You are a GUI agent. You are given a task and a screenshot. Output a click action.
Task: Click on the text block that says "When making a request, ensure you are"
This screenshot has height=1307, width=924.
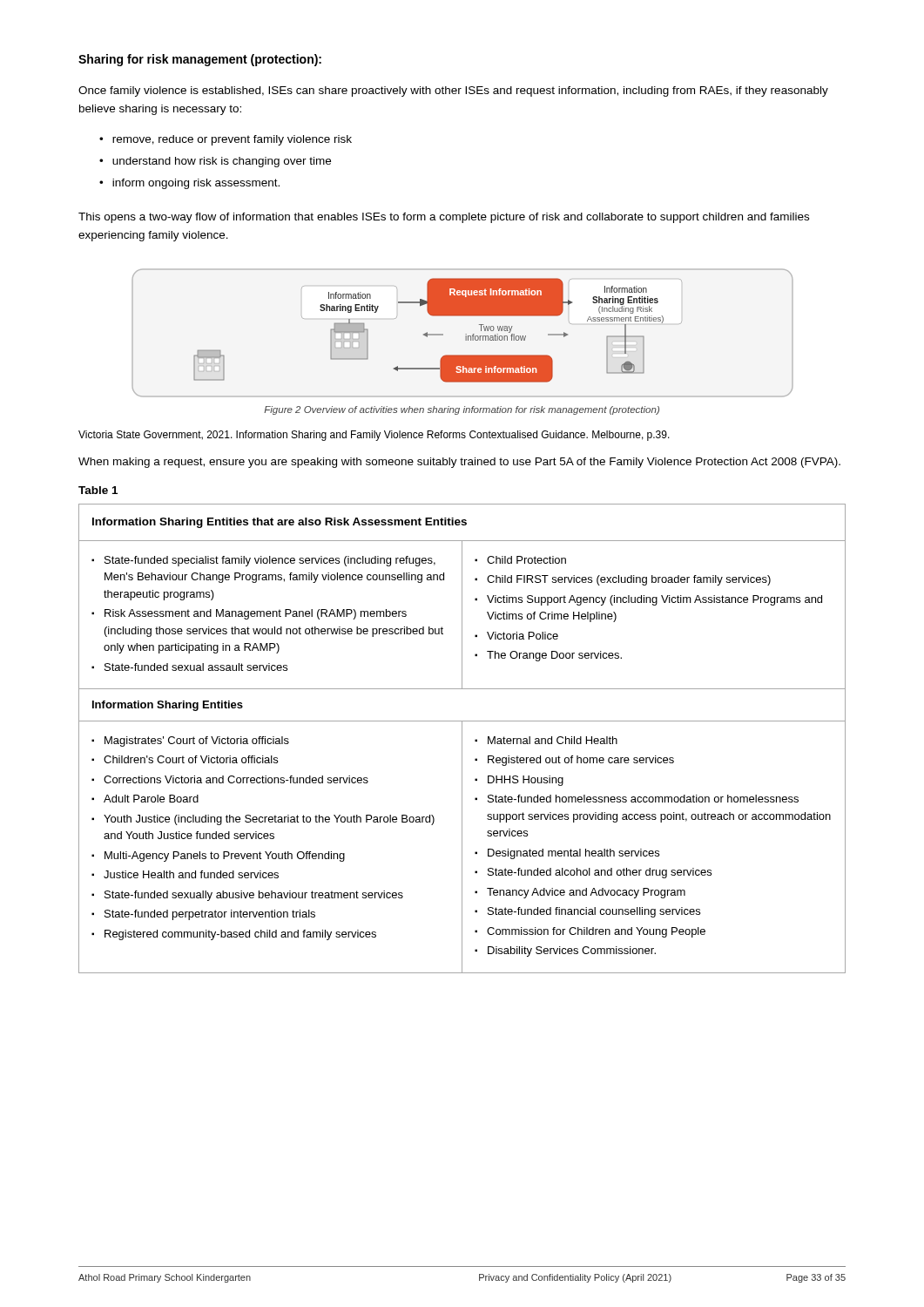pyautogui.click(x=460, y=462)
